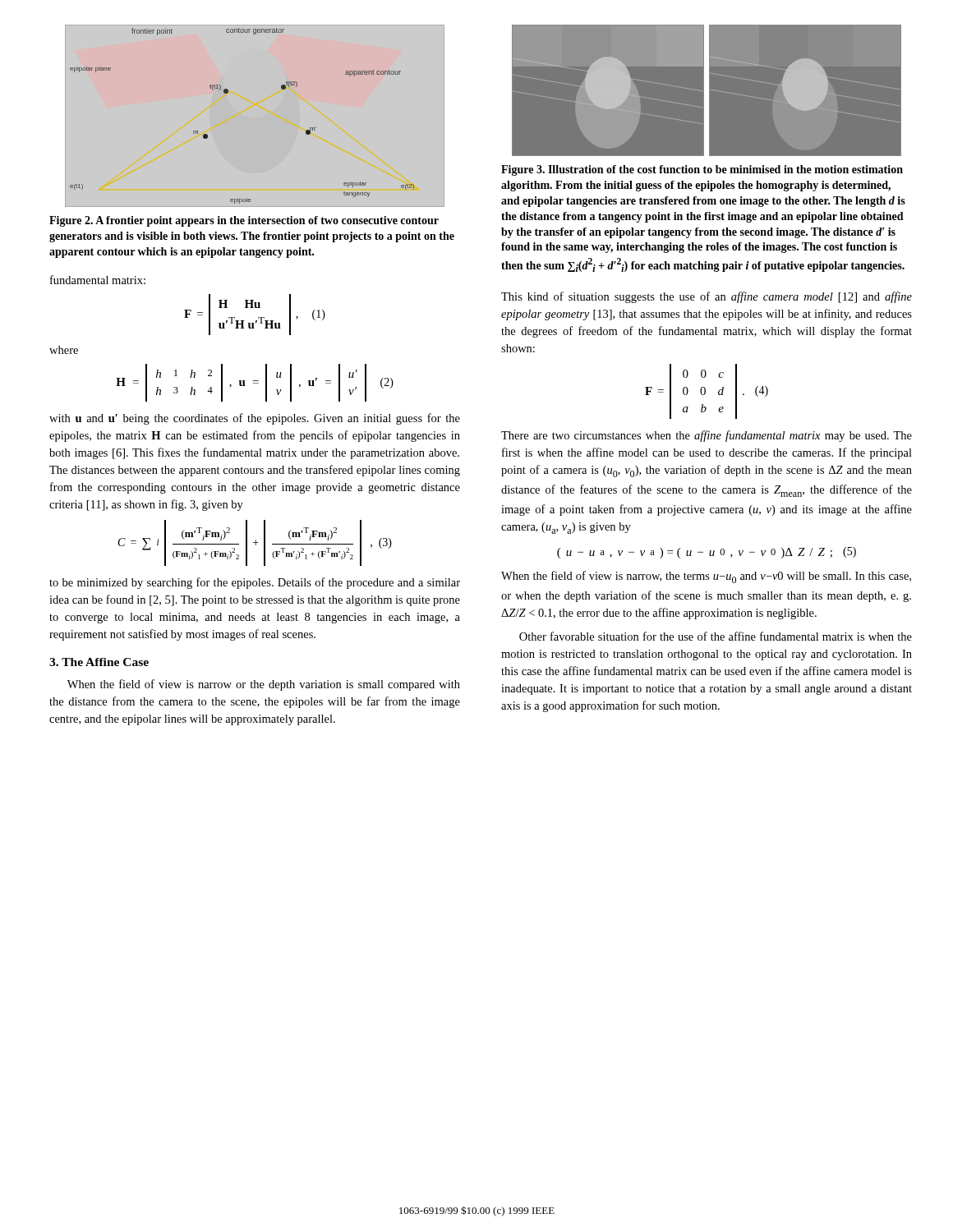The height and width of the screenshot is (1232, 953).
Task: Point to "F = HHu u′THu′THu , (1)"
Action: pos(255,314)
